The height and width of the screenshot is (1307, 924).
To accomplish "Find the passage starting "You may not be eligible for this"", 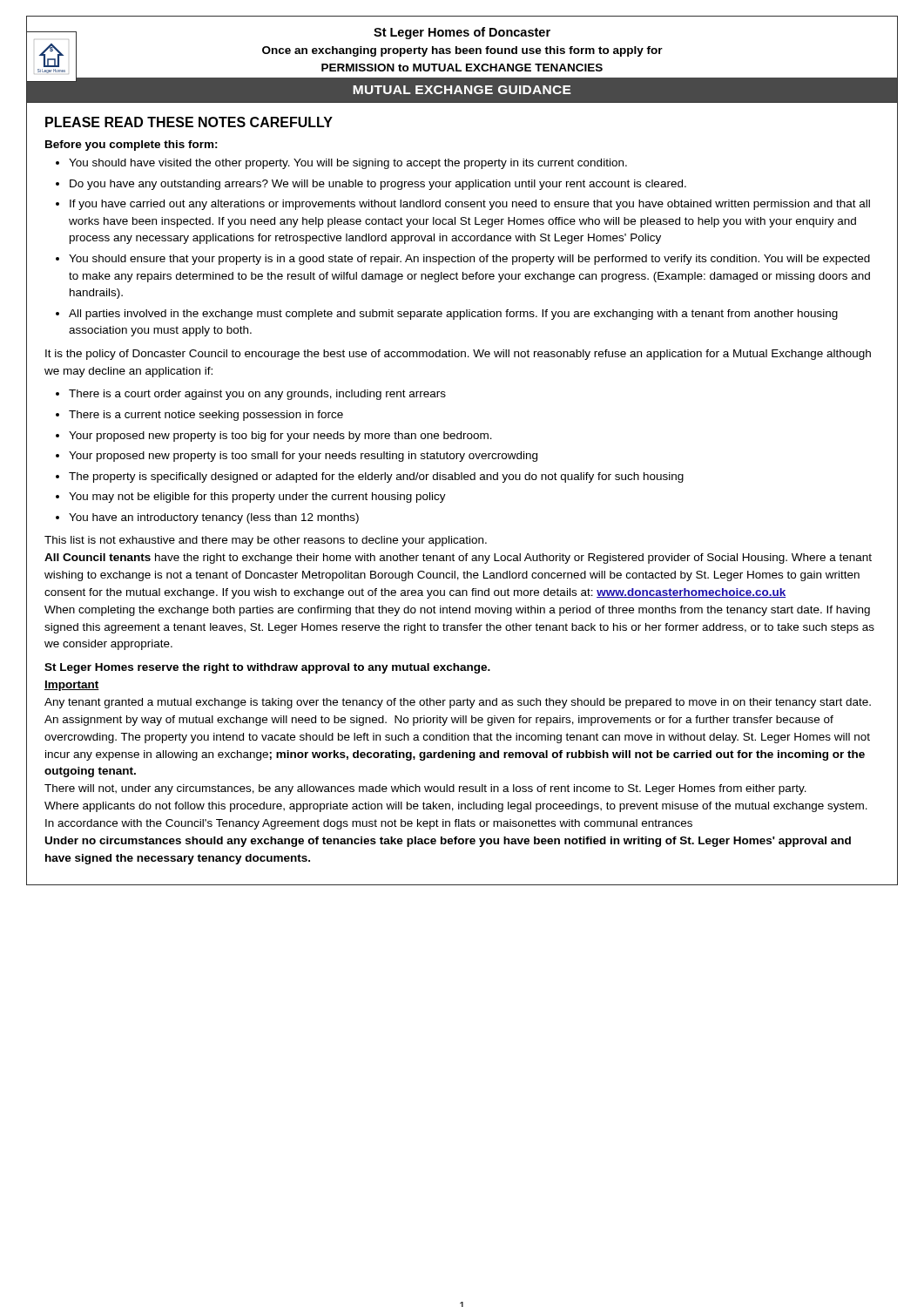I will (257, 496).
